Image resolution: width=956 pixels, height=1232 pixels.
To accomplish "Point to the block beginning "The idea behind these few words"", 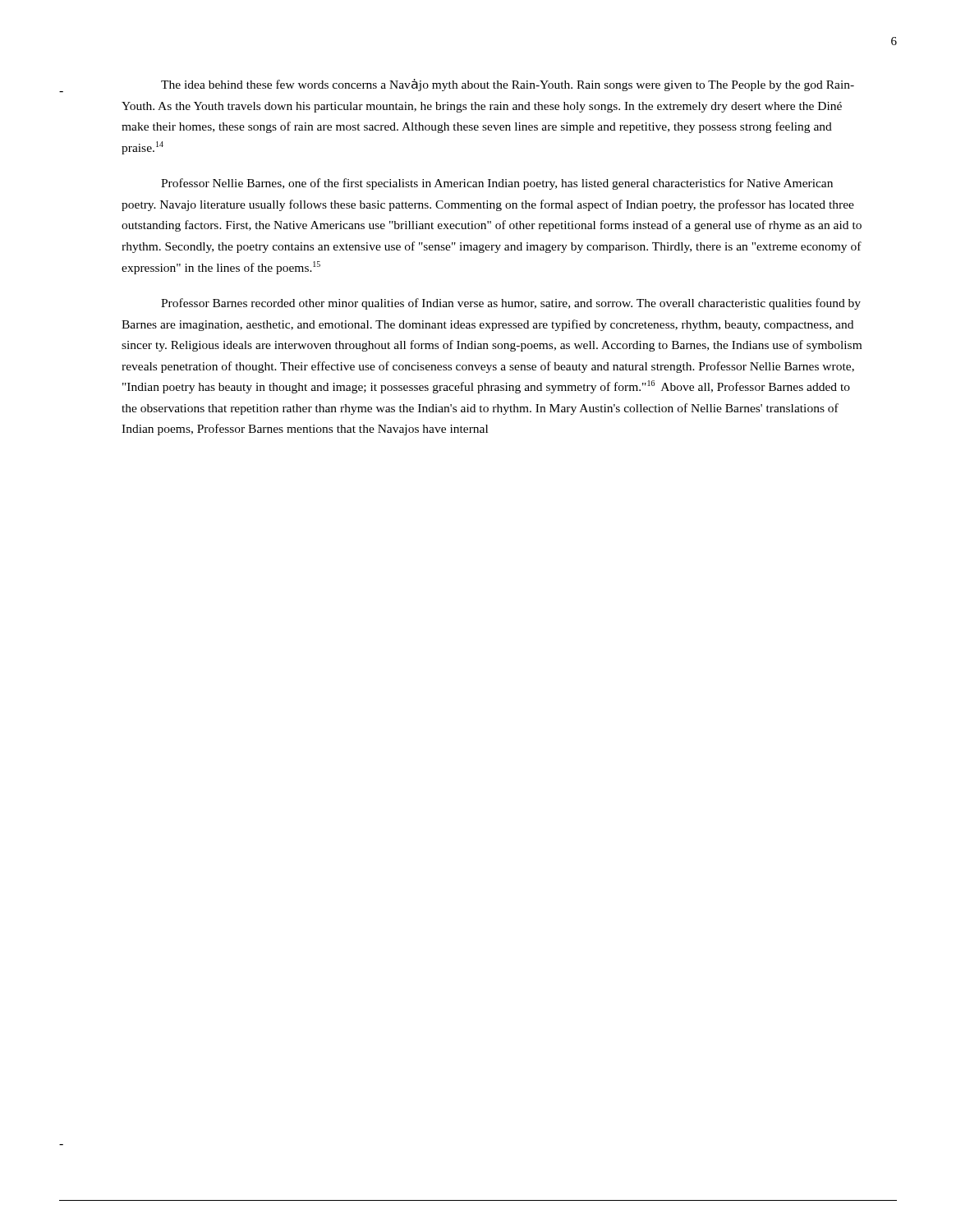I will [488, 116].
